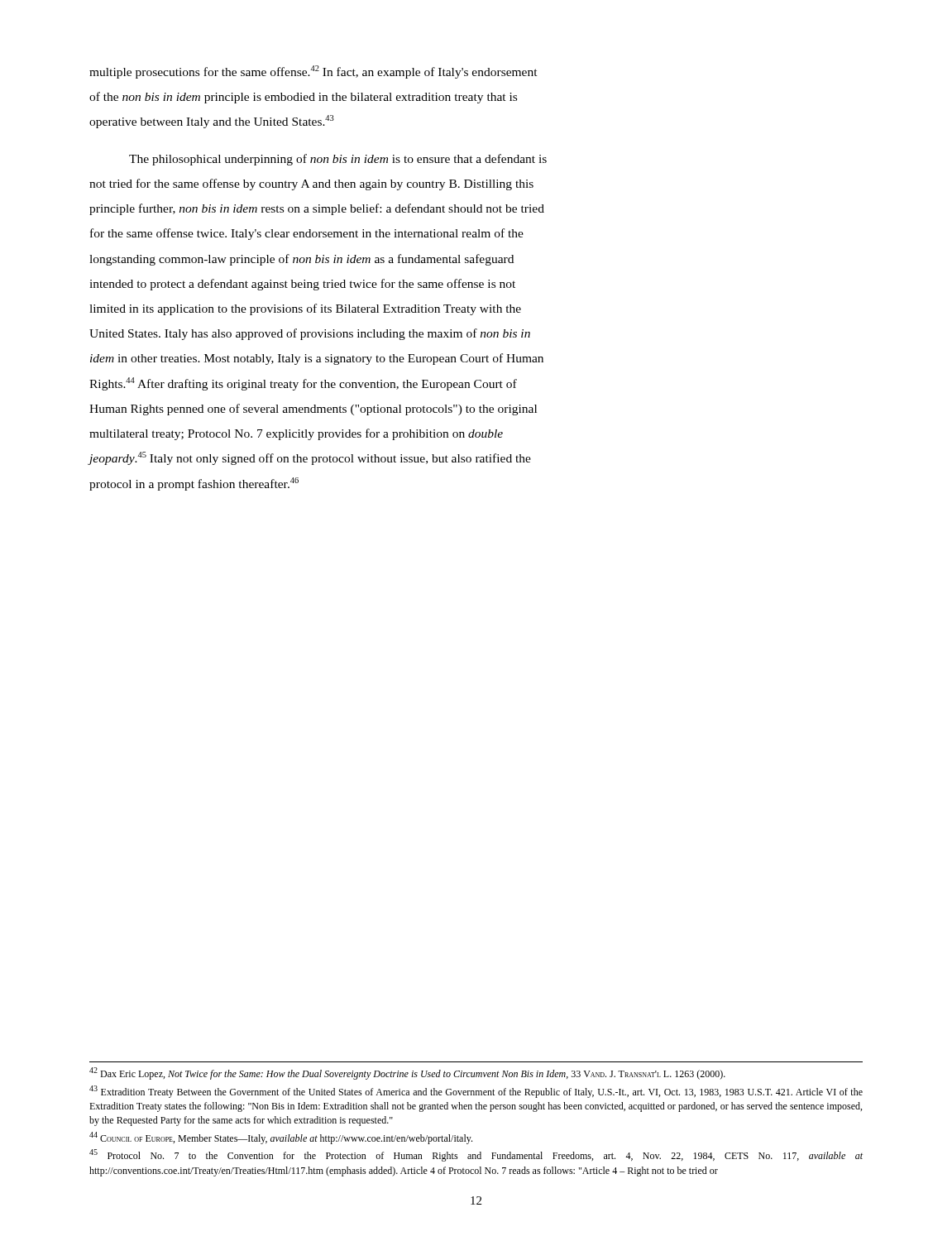Locate the text block that reads "The philosophical underpinning of non bis in"
Image resolution: width=952 pixels, height=1241 pixels.
tap(476, 321)
